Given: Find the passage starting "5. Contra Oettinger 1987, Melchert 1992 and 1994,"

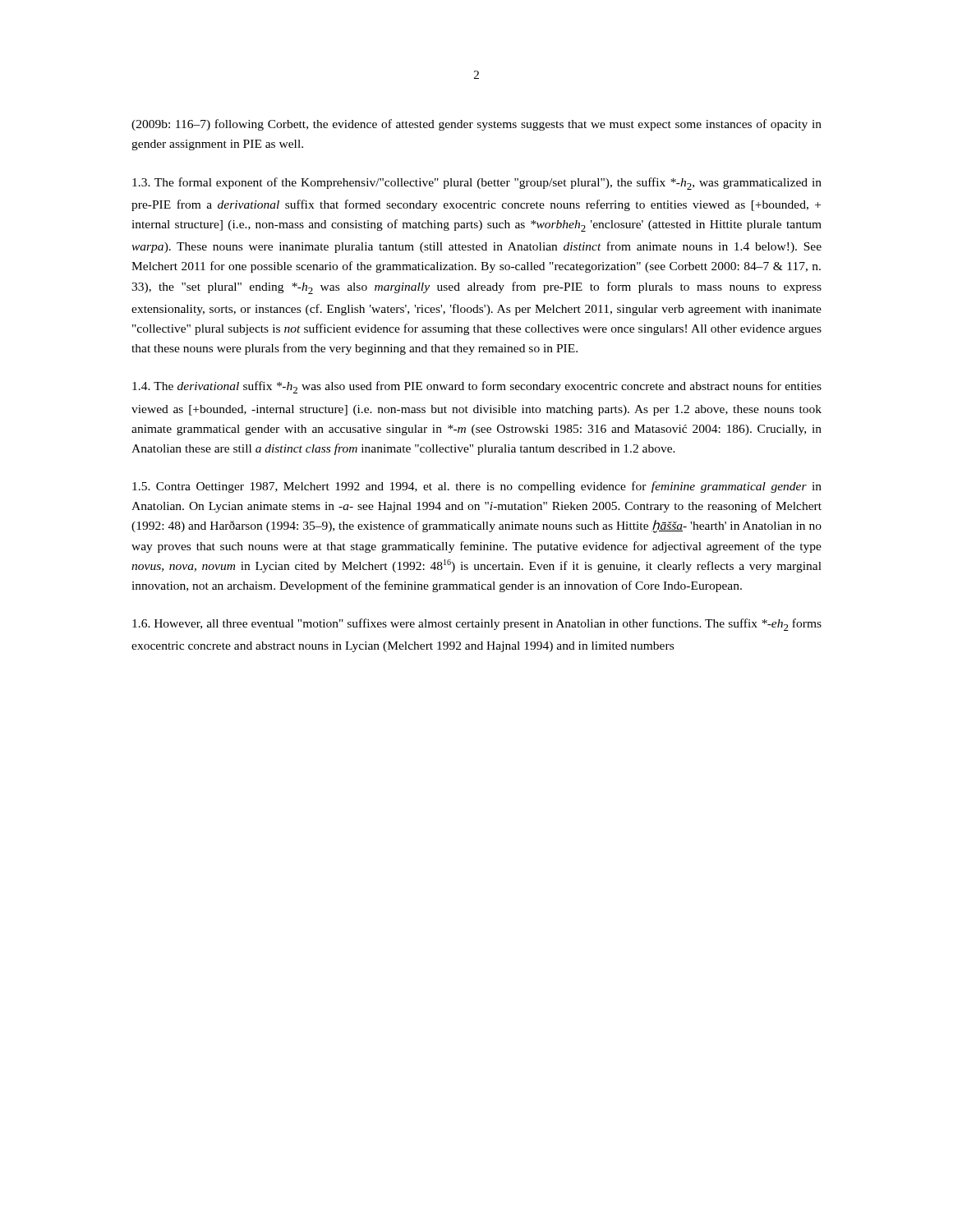Looking at the screenshot, I should [x=476, y=536].
